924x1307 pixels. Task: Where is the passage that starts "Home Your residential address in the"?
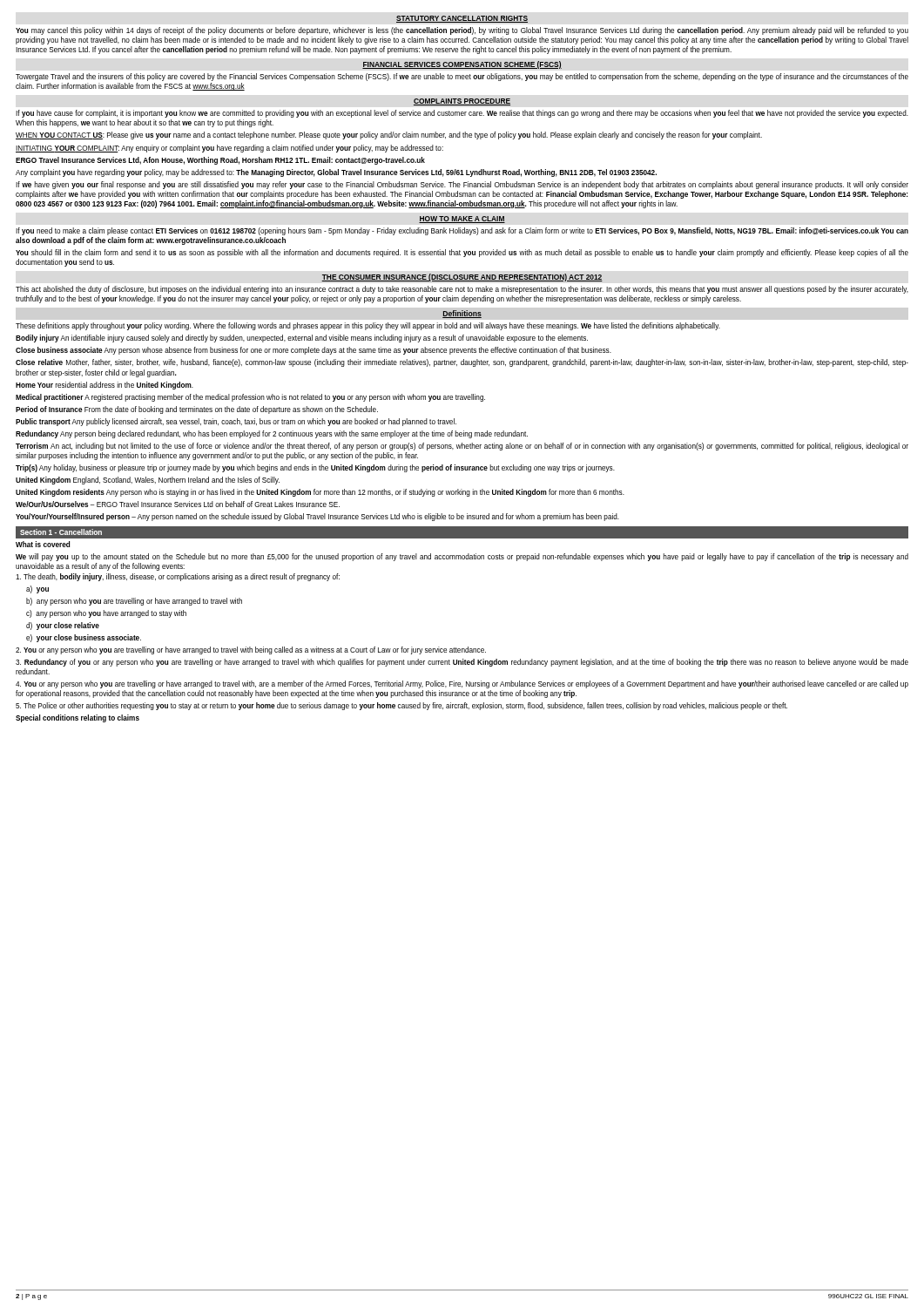[x=105, y=385]
